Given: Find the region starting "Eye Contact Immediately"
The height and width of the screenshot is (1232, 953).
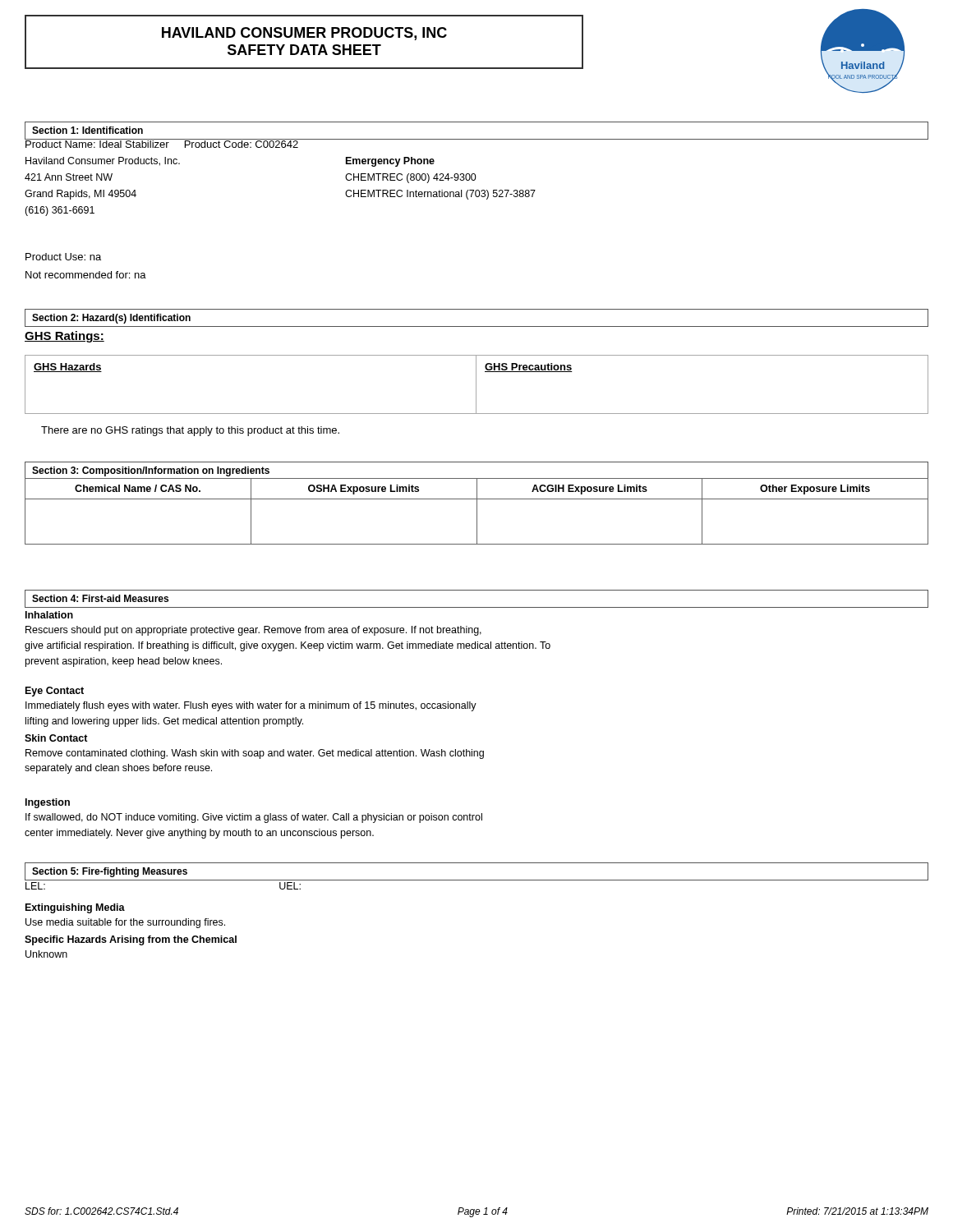Looking at the screenshot, I should point(55,692).
